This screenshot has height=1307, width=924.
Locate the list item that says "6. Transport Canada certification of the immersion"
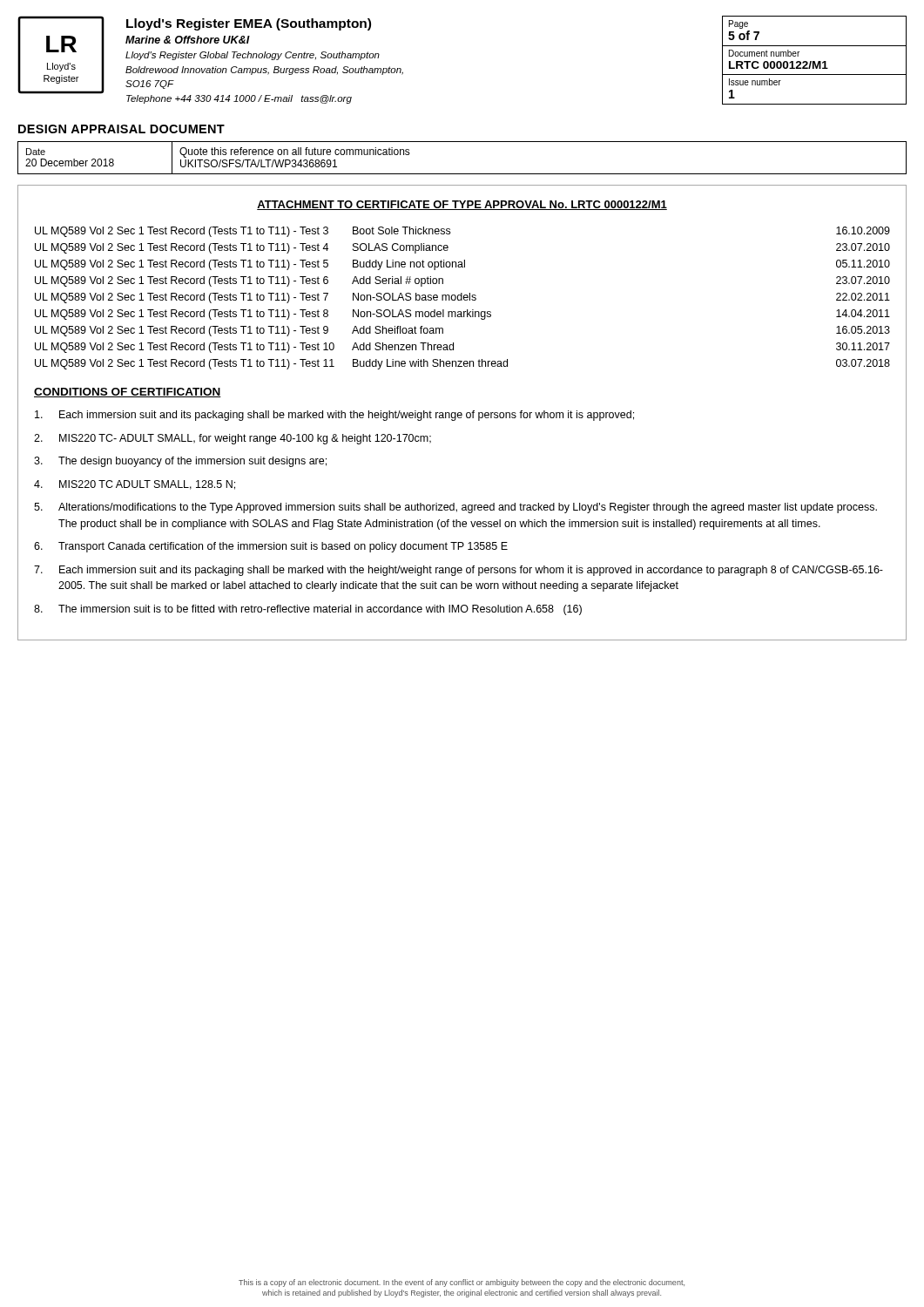point(462,547)
